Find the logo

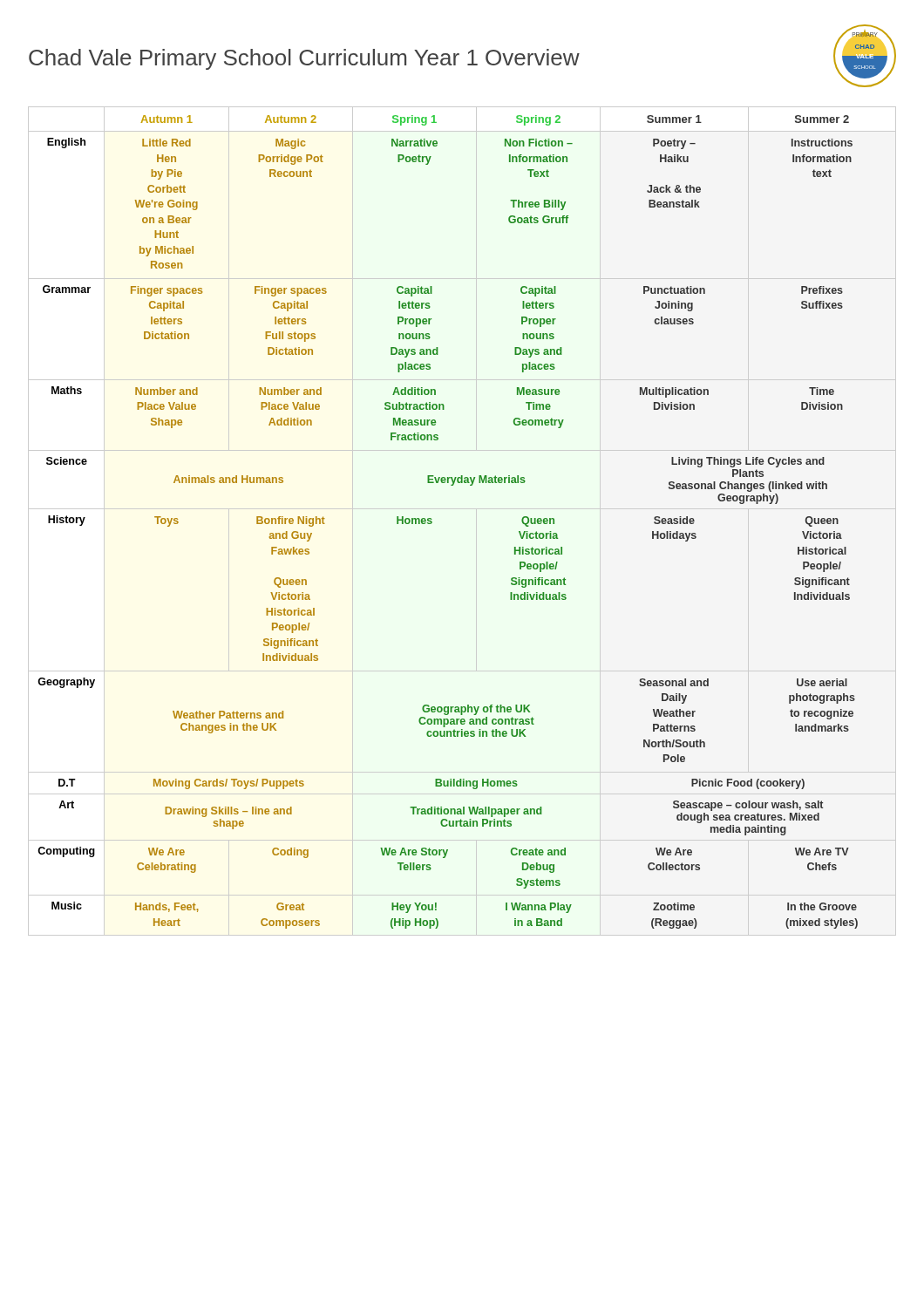click(865, 58)
